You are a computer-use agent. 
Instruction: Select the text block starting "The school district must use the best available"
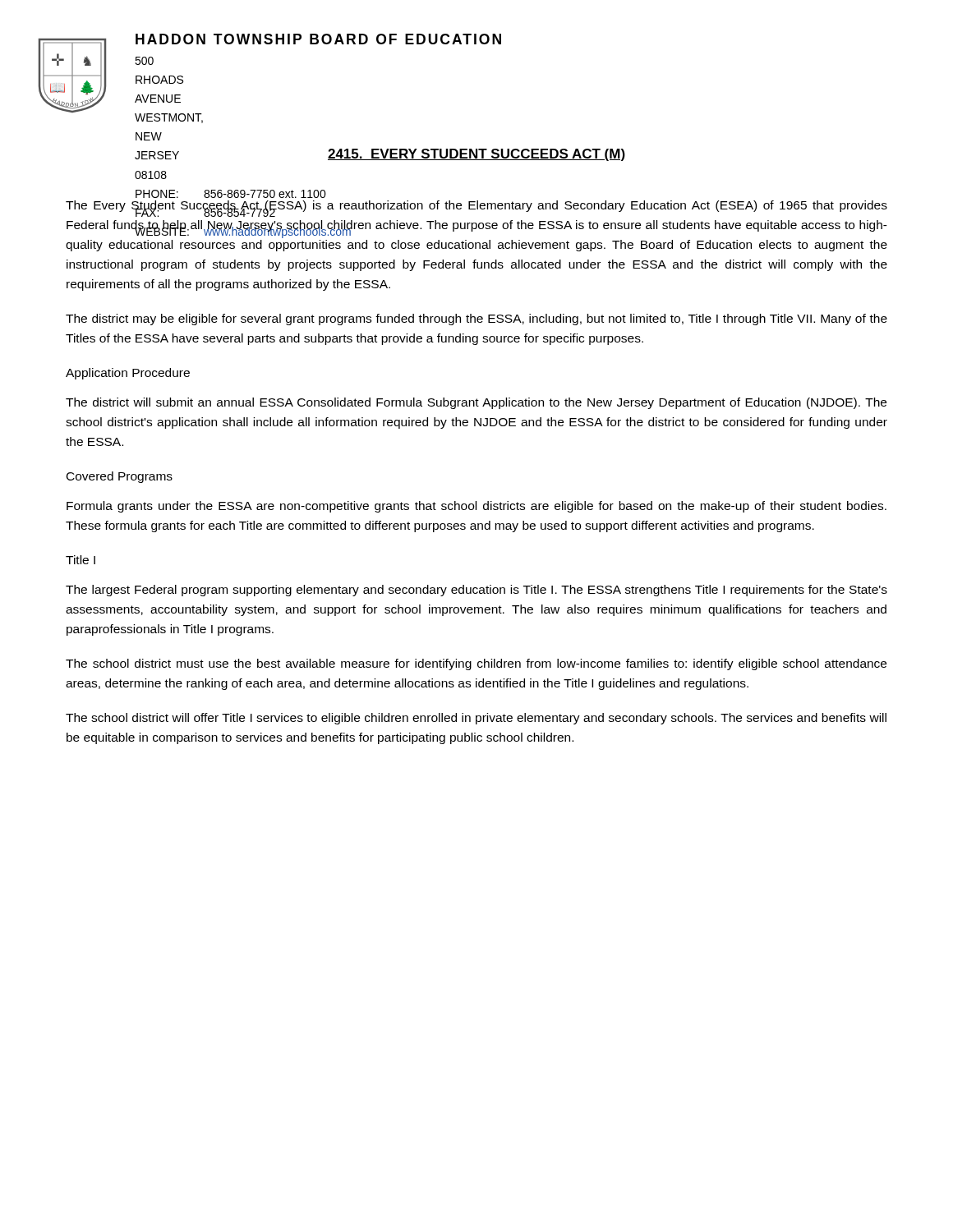coord(476,673)
